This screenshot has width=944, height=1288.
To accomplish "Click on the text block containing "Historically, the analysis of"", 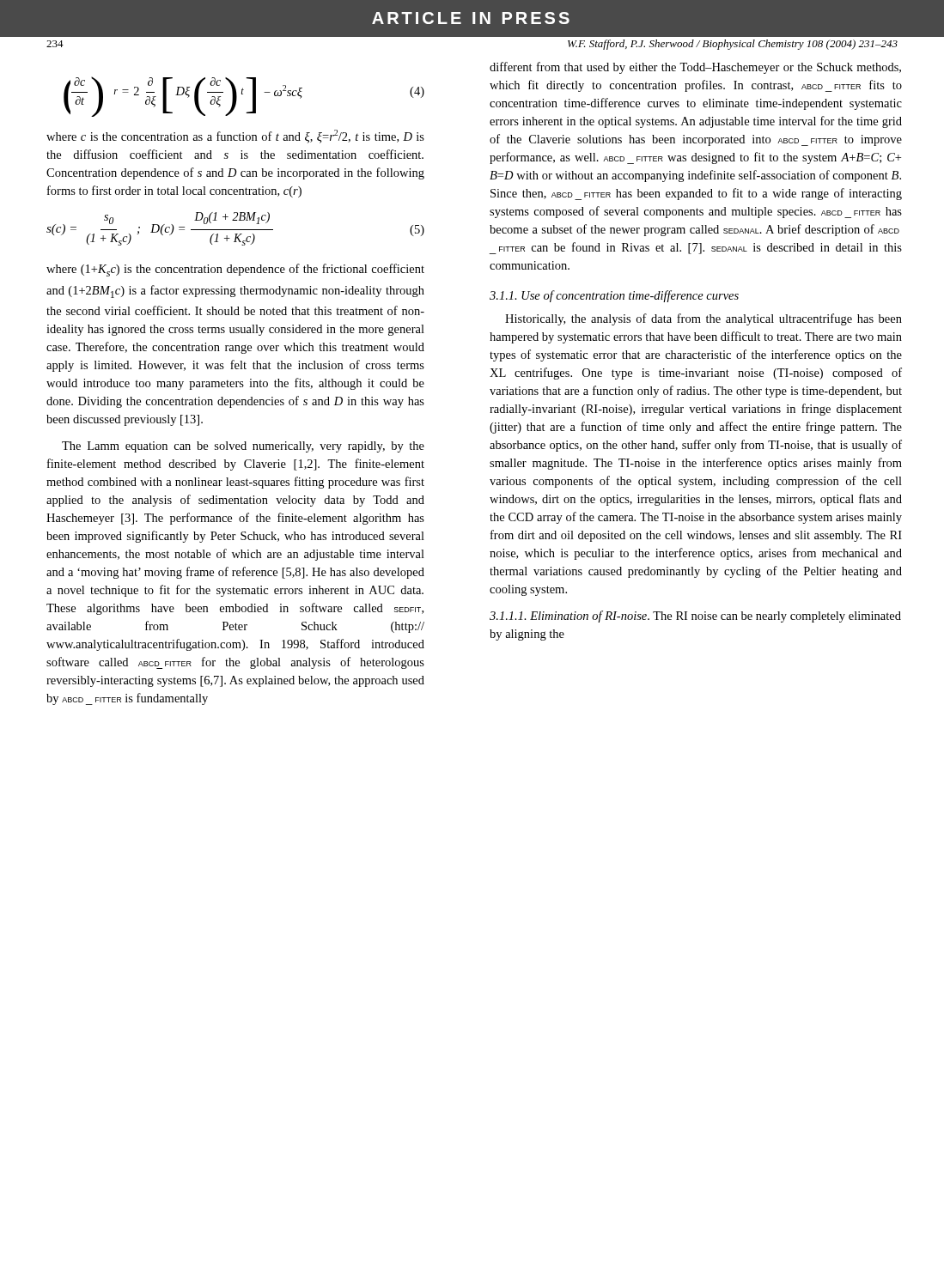I will click(x=696, y=455).
